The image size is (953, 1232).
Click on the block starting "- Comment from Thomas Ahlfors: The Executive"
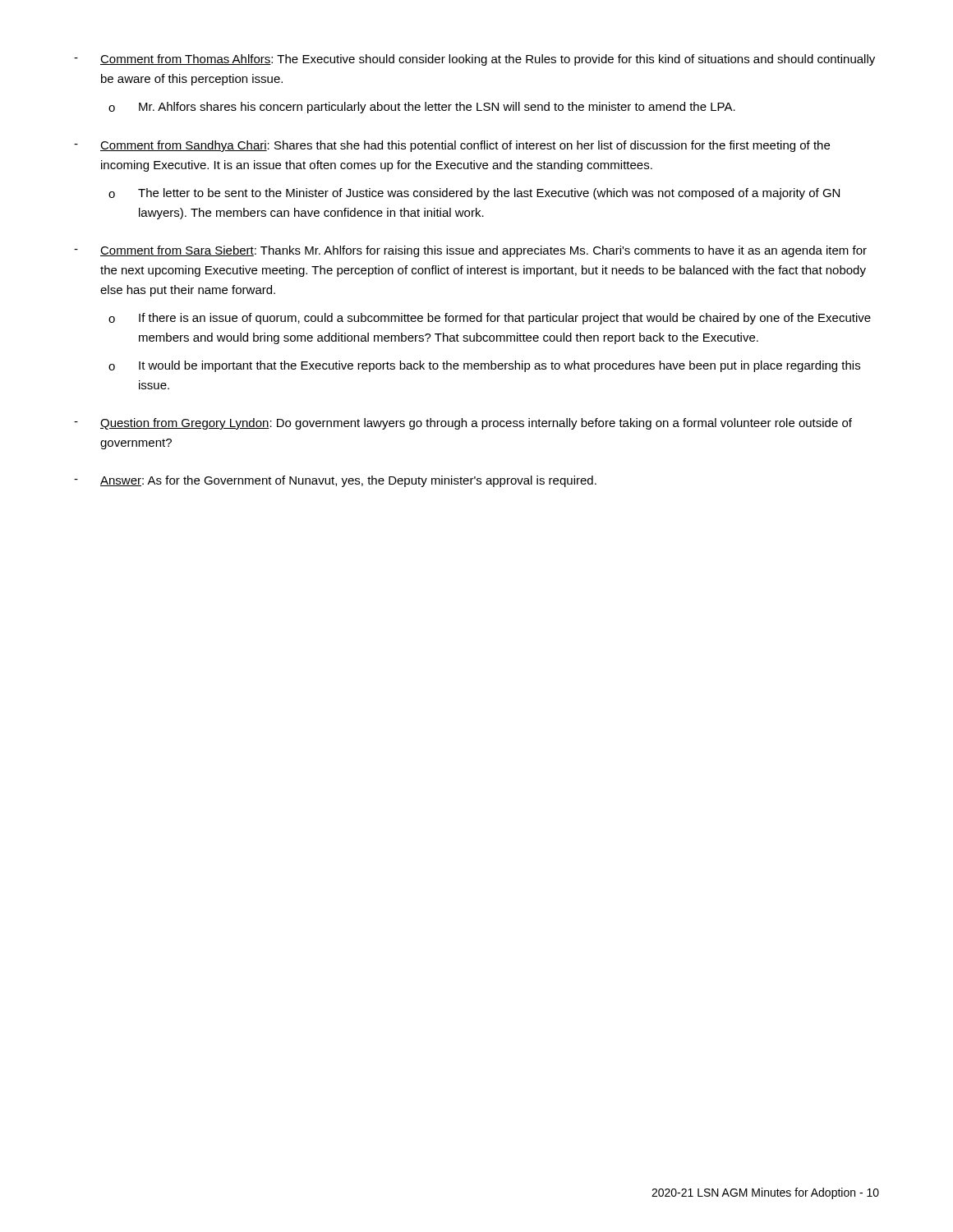pos(474,60)
